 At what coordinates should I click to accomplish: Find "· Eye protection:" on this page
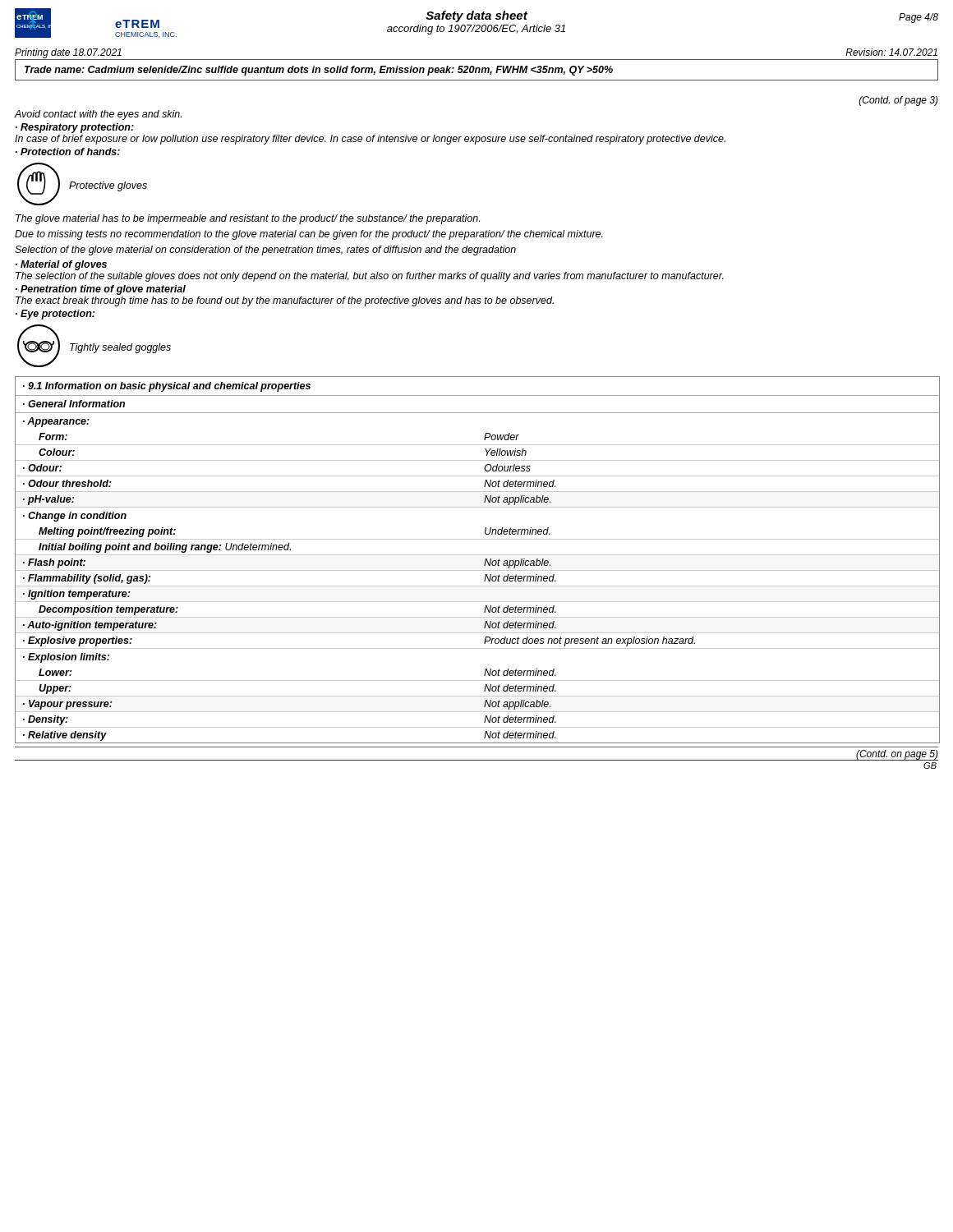tap(55, 314)
